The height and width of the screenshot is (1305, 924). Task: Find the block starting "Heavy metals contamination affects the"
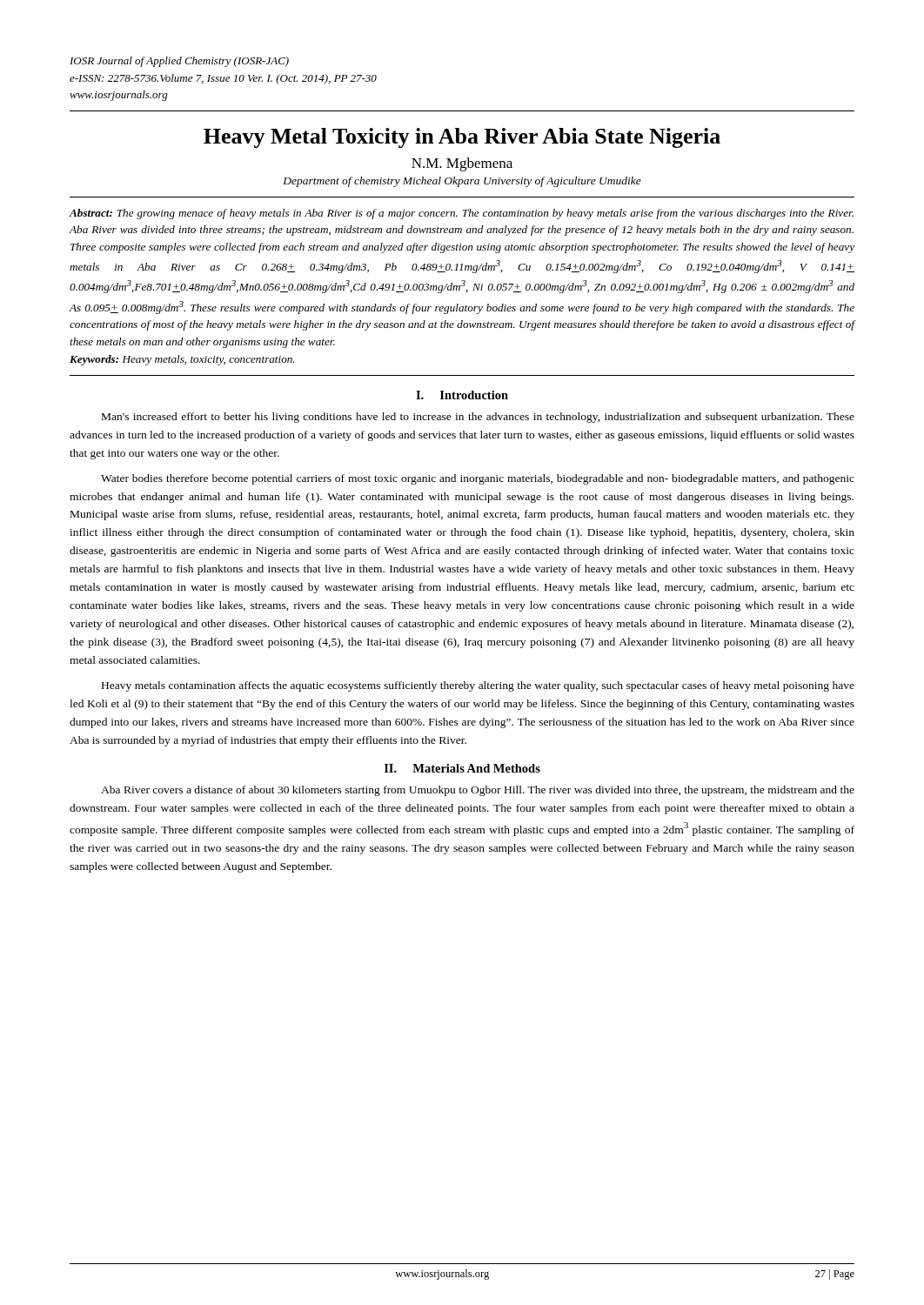(462, 712)
